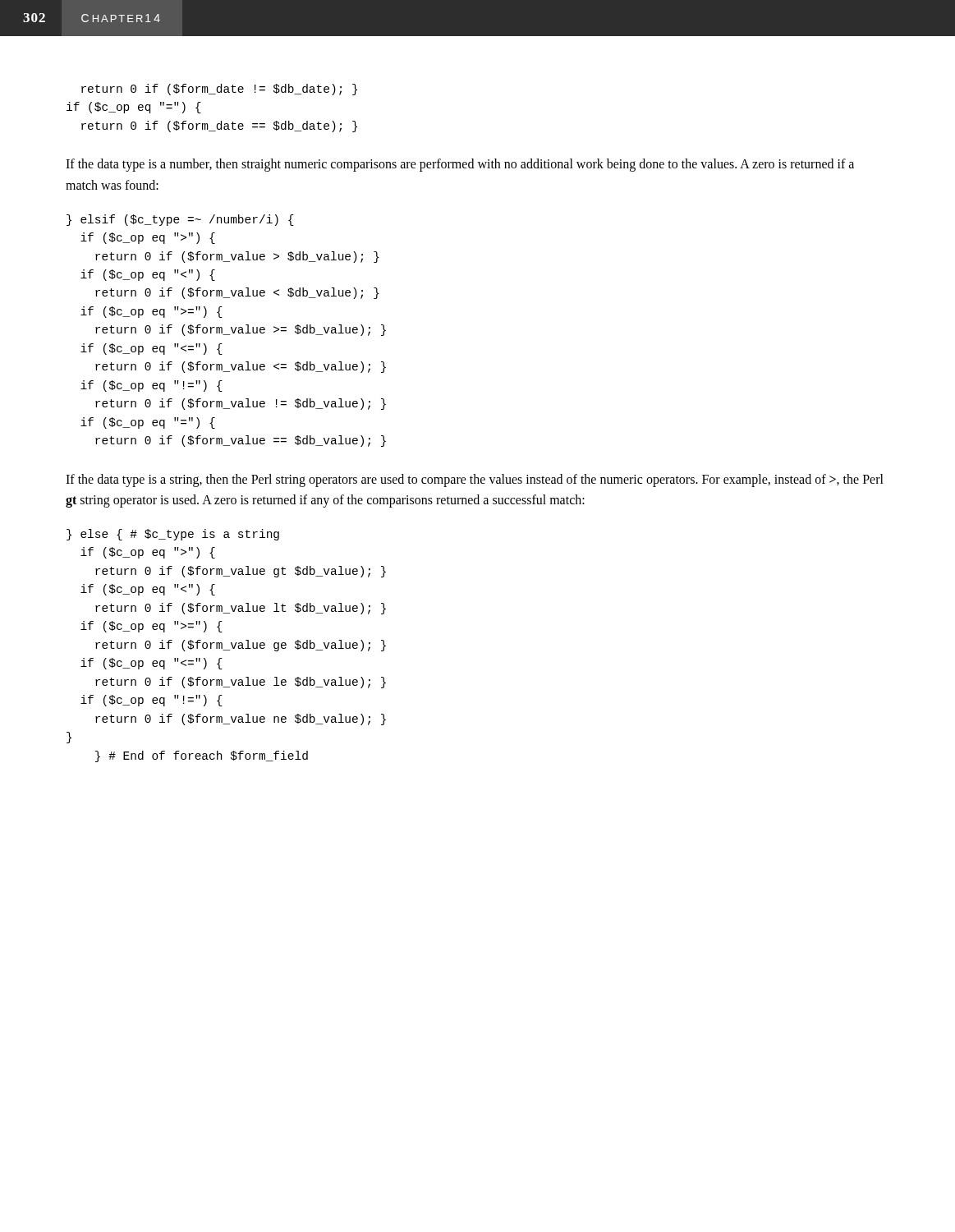Click on the region starting "If the data type is a string,"
Screen dimensions: 1232x955
coord(475,489)
